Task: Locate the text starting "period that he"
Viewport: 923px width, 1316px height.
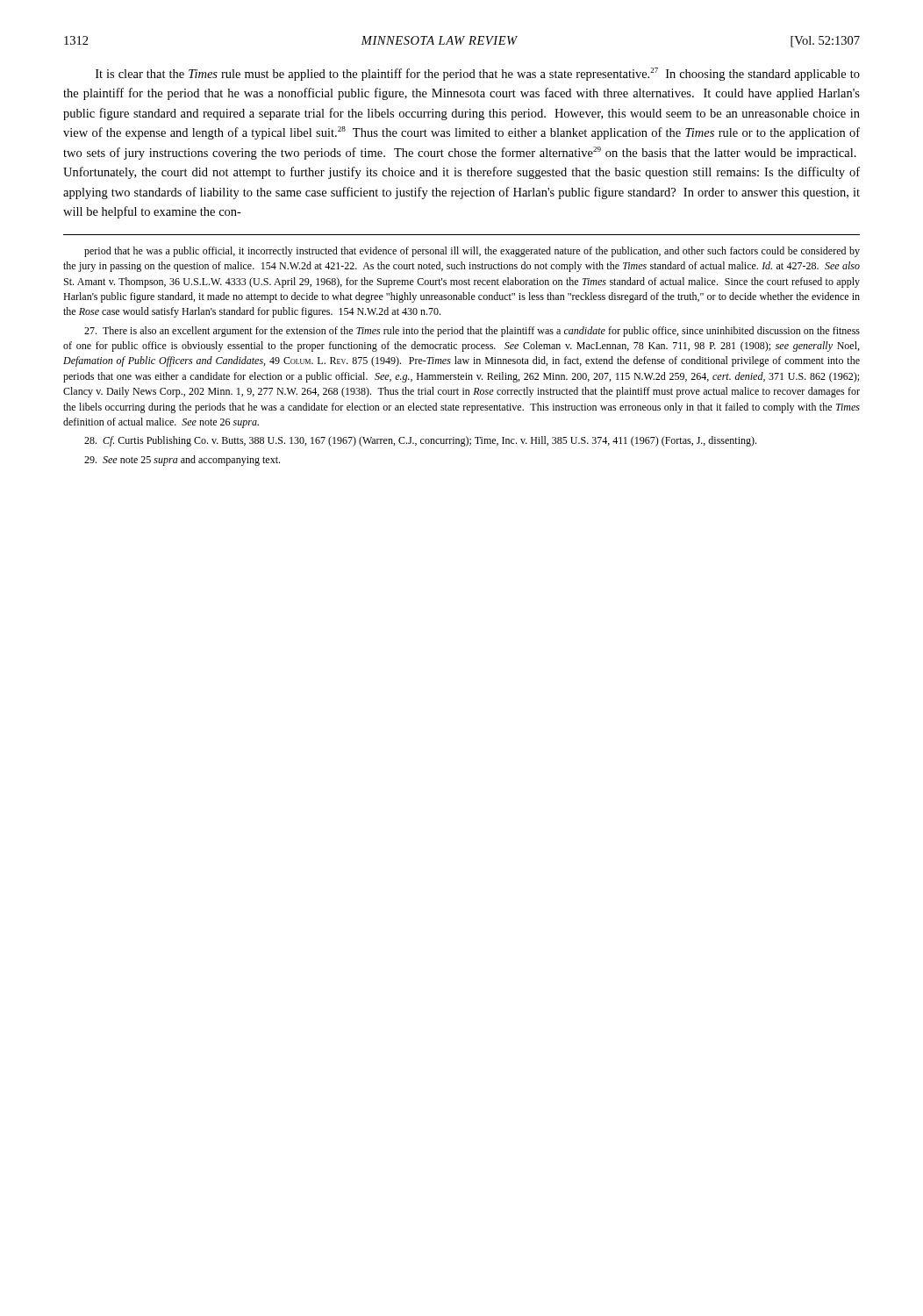Action: [x=462, y=282]
